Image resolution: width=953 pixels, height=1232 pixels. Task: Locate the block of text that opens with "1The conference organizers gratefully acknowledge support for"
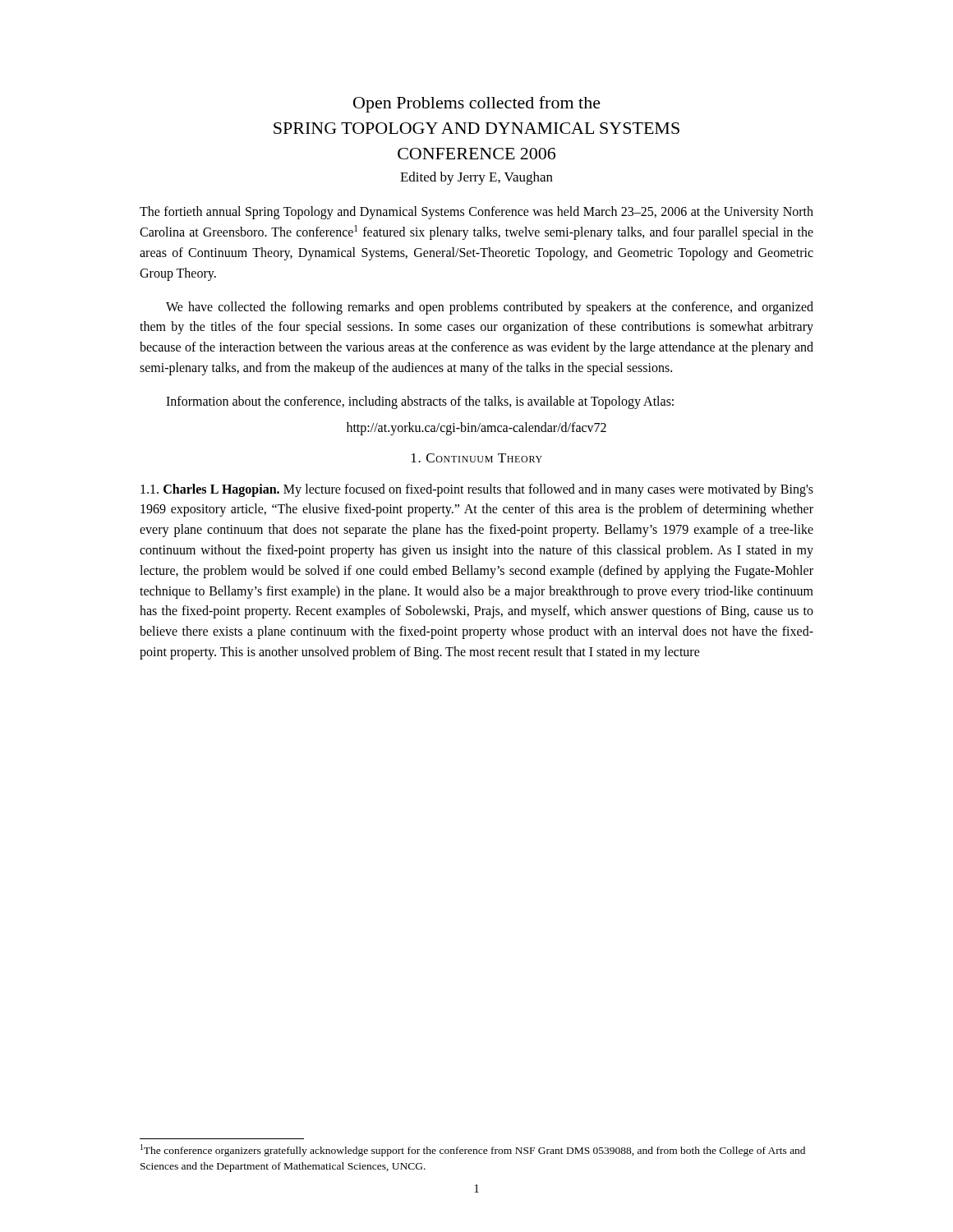pos(476,1156)
